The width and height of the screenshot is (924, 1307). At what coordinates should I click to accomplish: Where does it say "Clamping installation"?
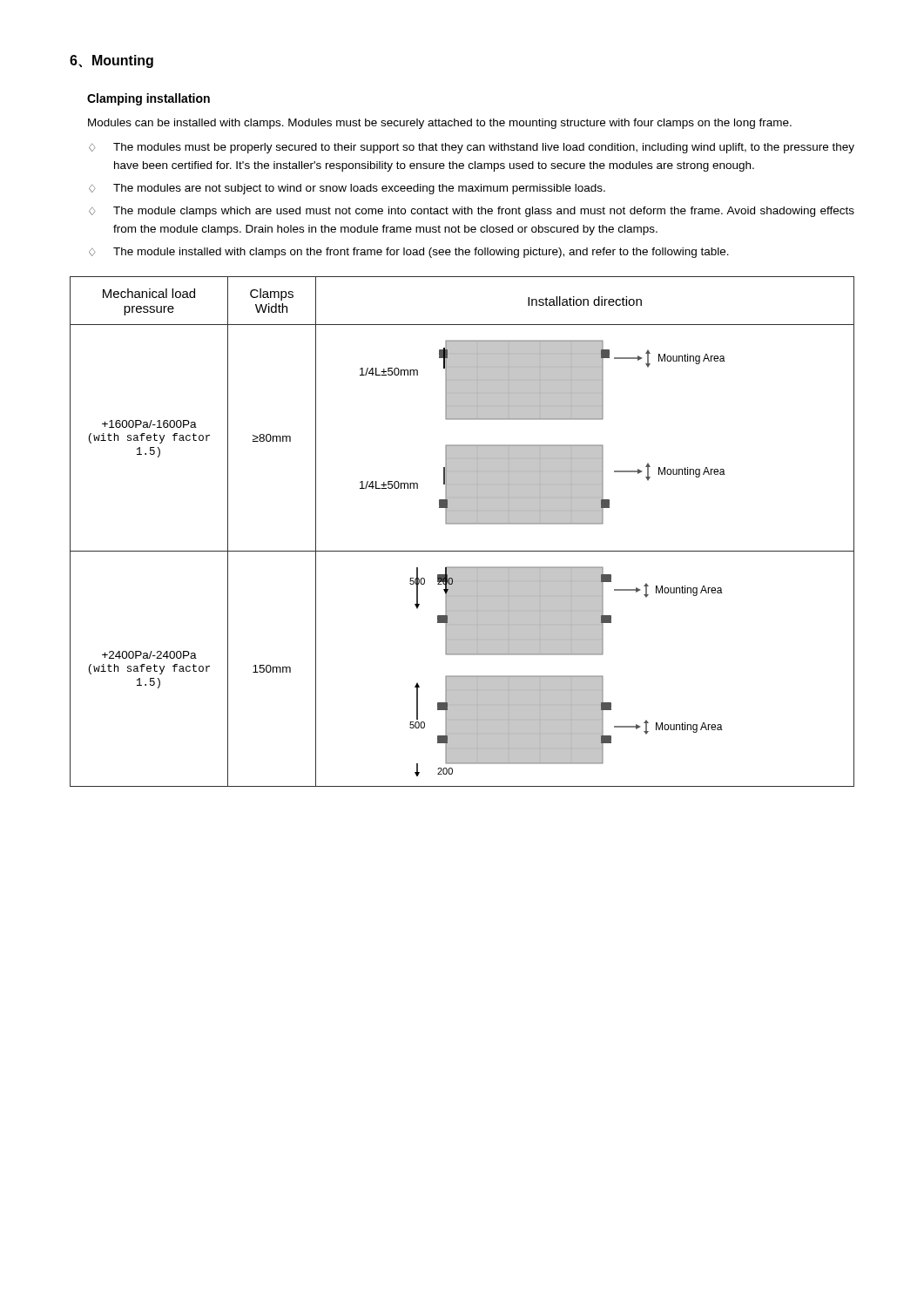coord(149,98)
